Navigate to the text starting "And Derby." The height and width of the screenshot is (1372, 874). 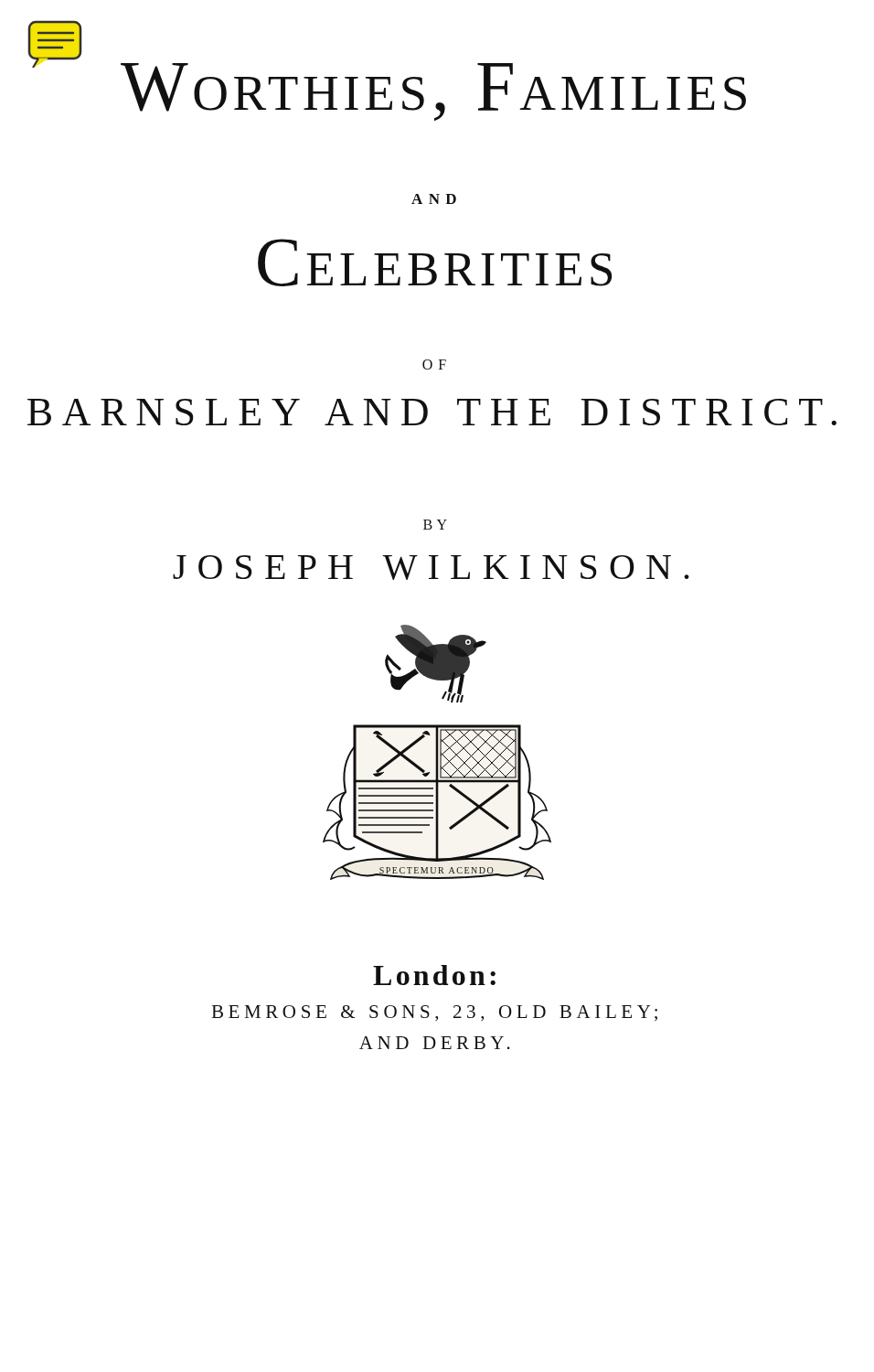(437, 1043)
